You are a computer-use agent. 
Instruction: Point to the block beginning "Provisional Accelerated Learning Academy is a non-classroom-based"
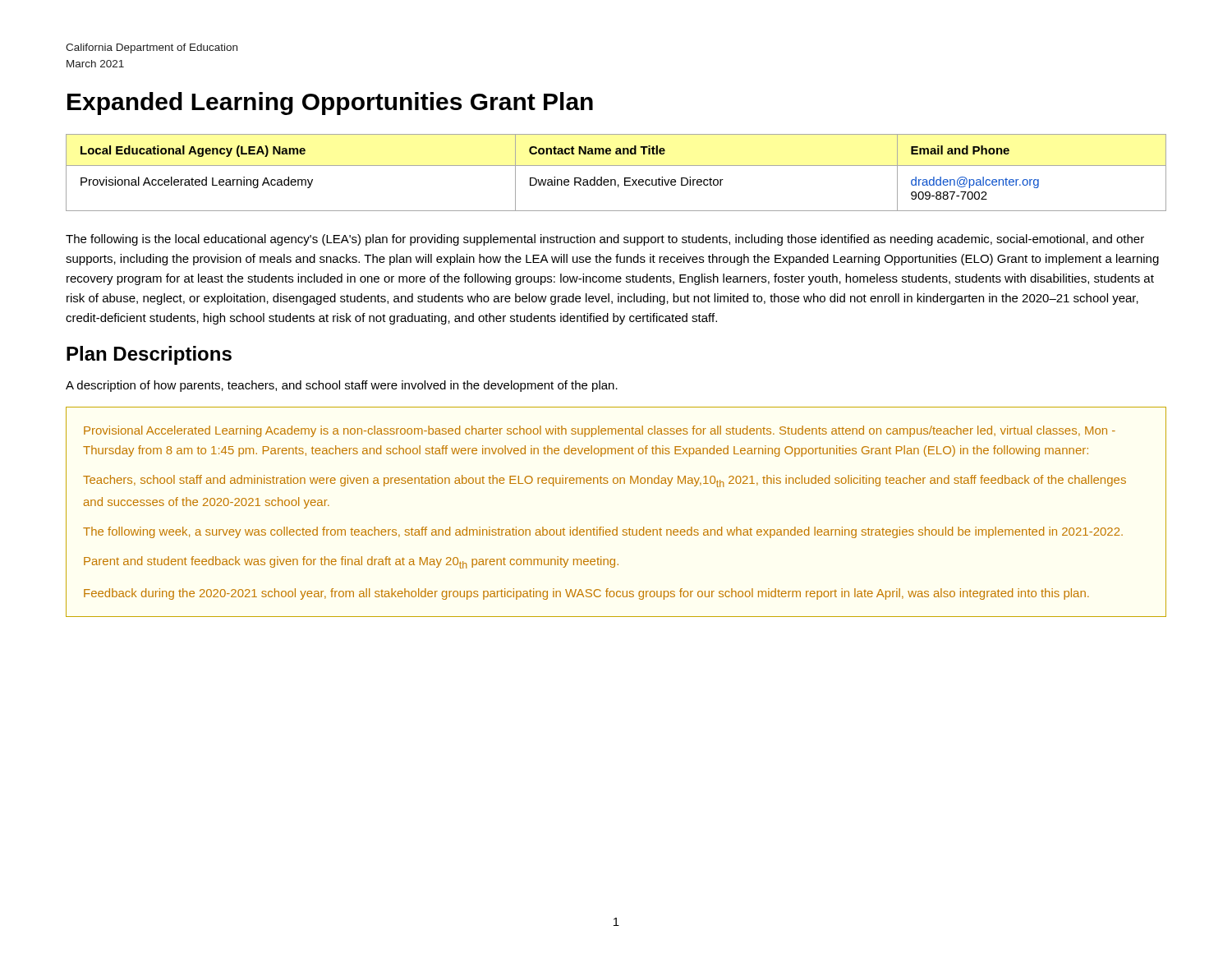pos(600,431)
